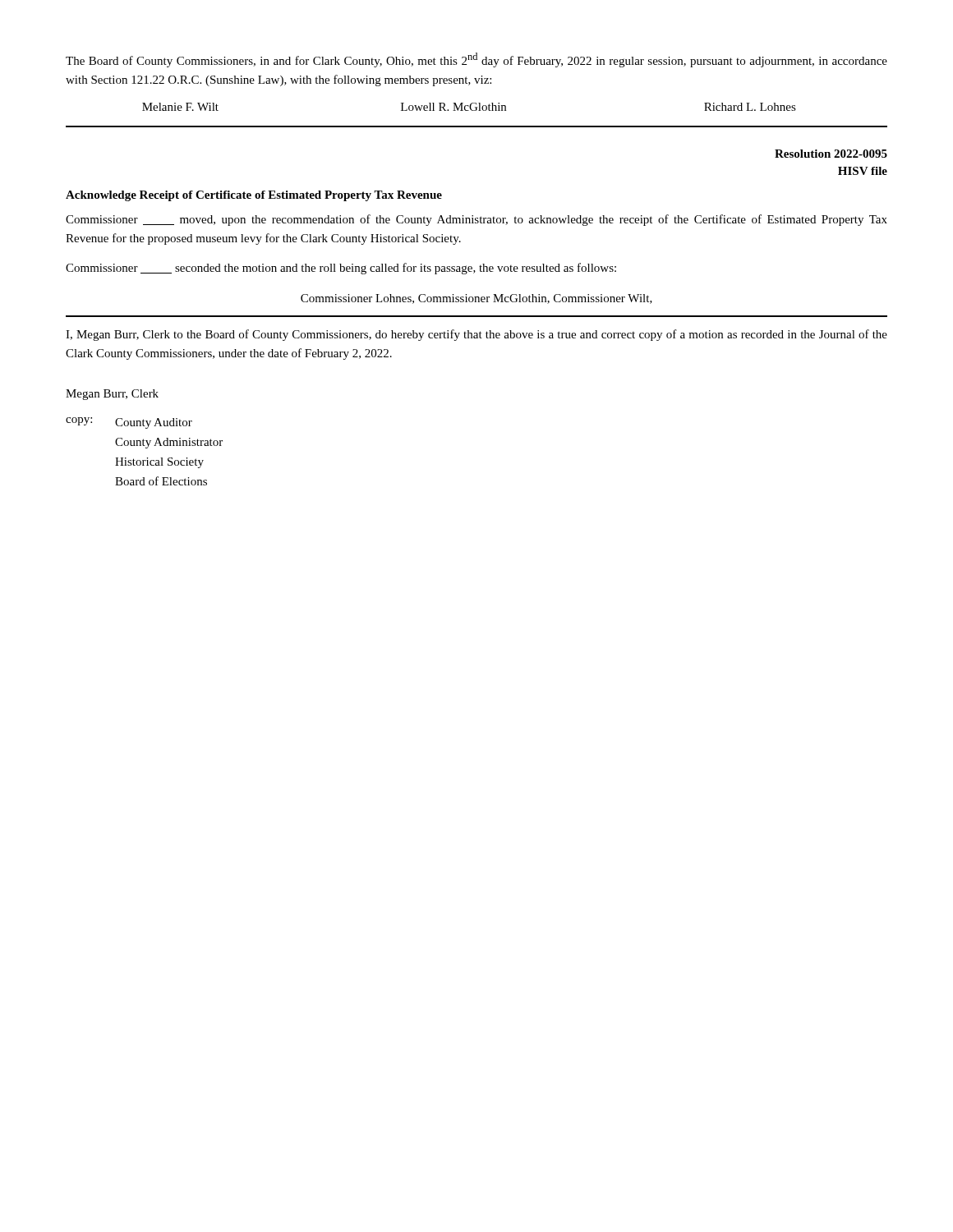Find the text block that reads "Commissioner Lohnes, Commissioner McGlothin, Commissioner"
The height and width of the screenshot is (1232, 953).
click(x=476, y=298)
